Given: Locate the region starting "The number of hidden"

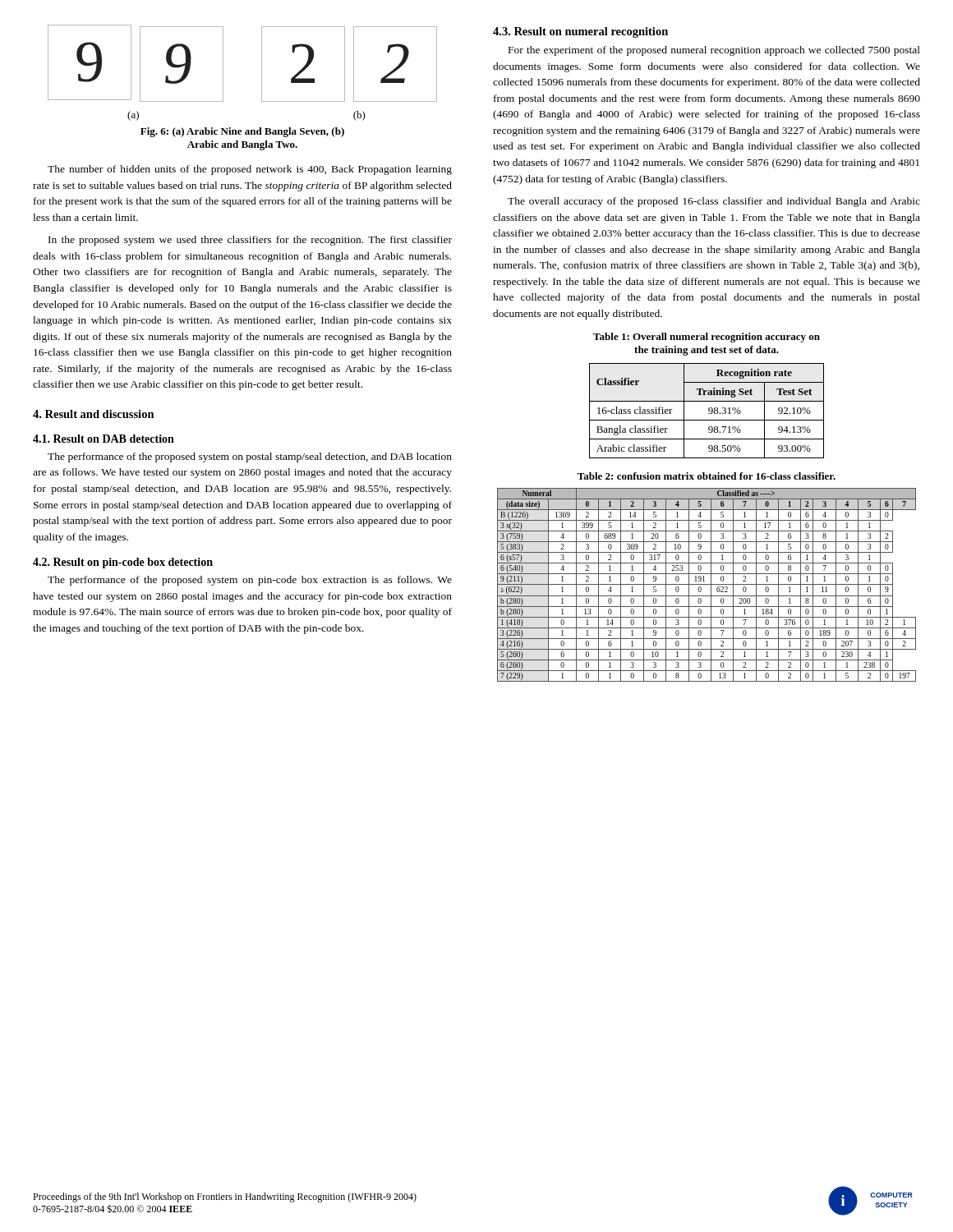Looking at the screenshot, I should pos(242,193).
